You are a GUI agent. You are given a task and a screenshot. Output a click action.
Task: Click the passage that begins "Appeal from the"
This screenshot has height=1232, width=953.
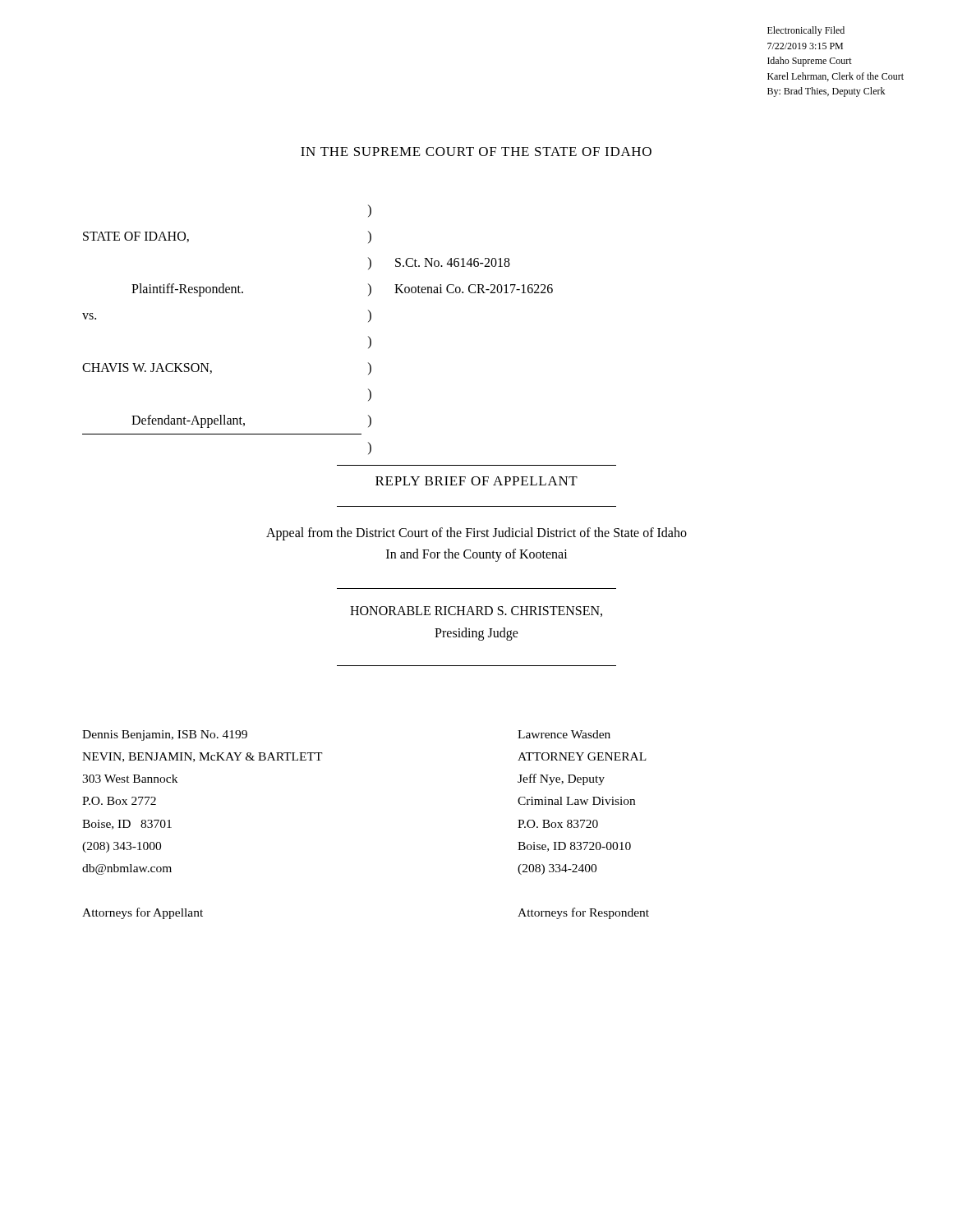(x=476, y=543)
